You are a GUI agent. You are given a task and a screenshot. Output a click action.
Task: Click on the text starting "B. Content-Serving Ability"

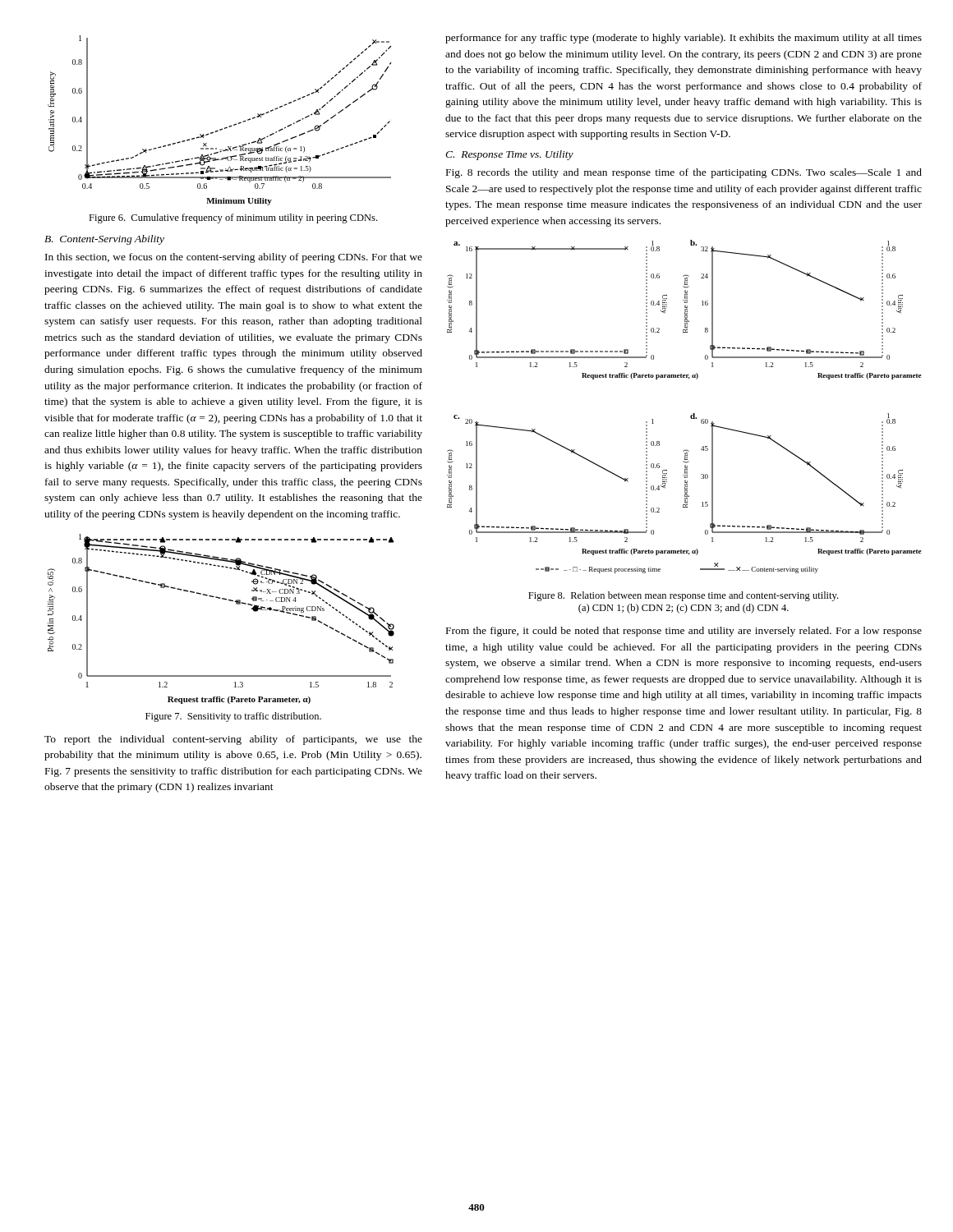coord(104,239)
